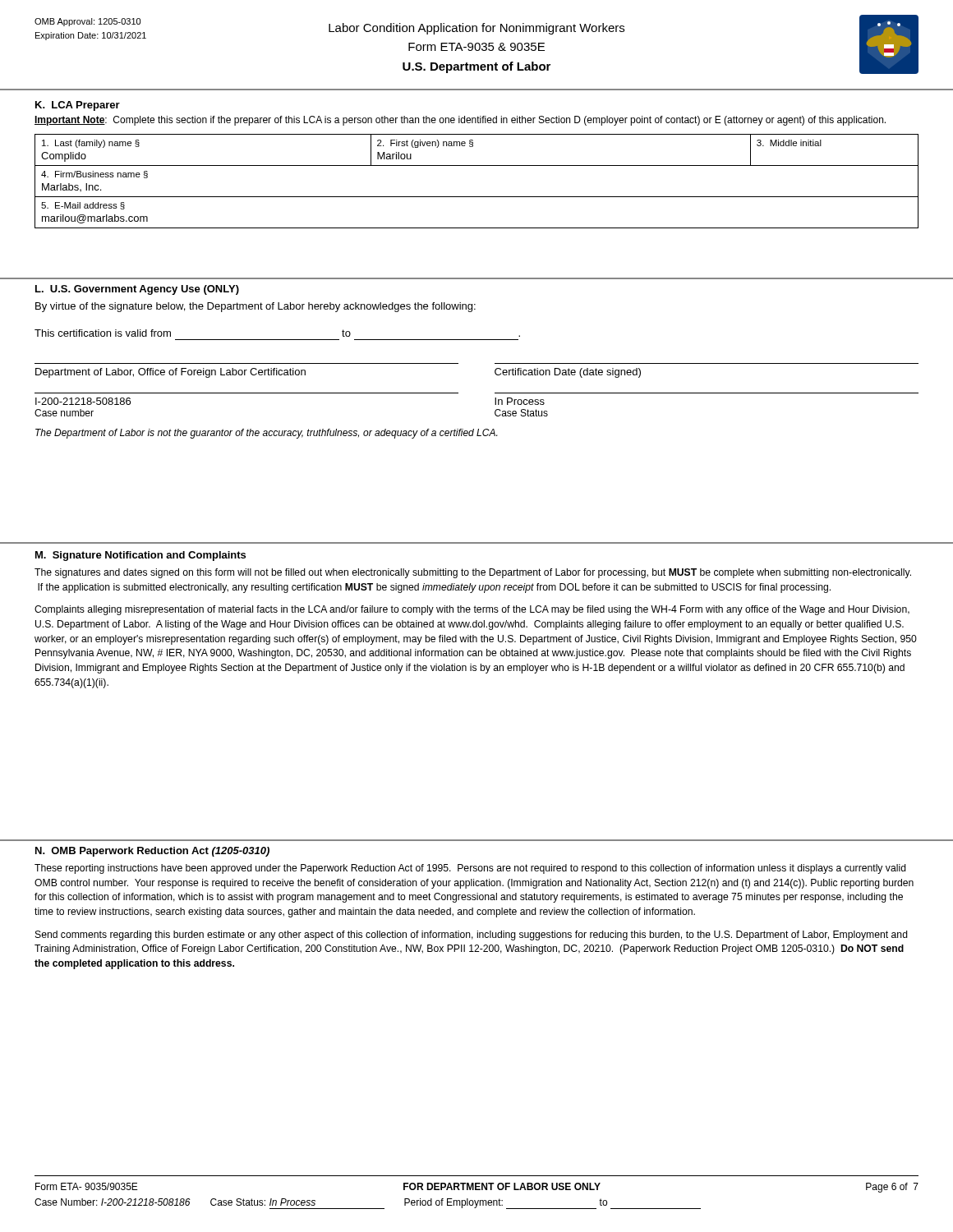Screen dimensions: 1232x953
Task: Where is the passage that starts "This certification is valid"?
Action: click(278, 333)
